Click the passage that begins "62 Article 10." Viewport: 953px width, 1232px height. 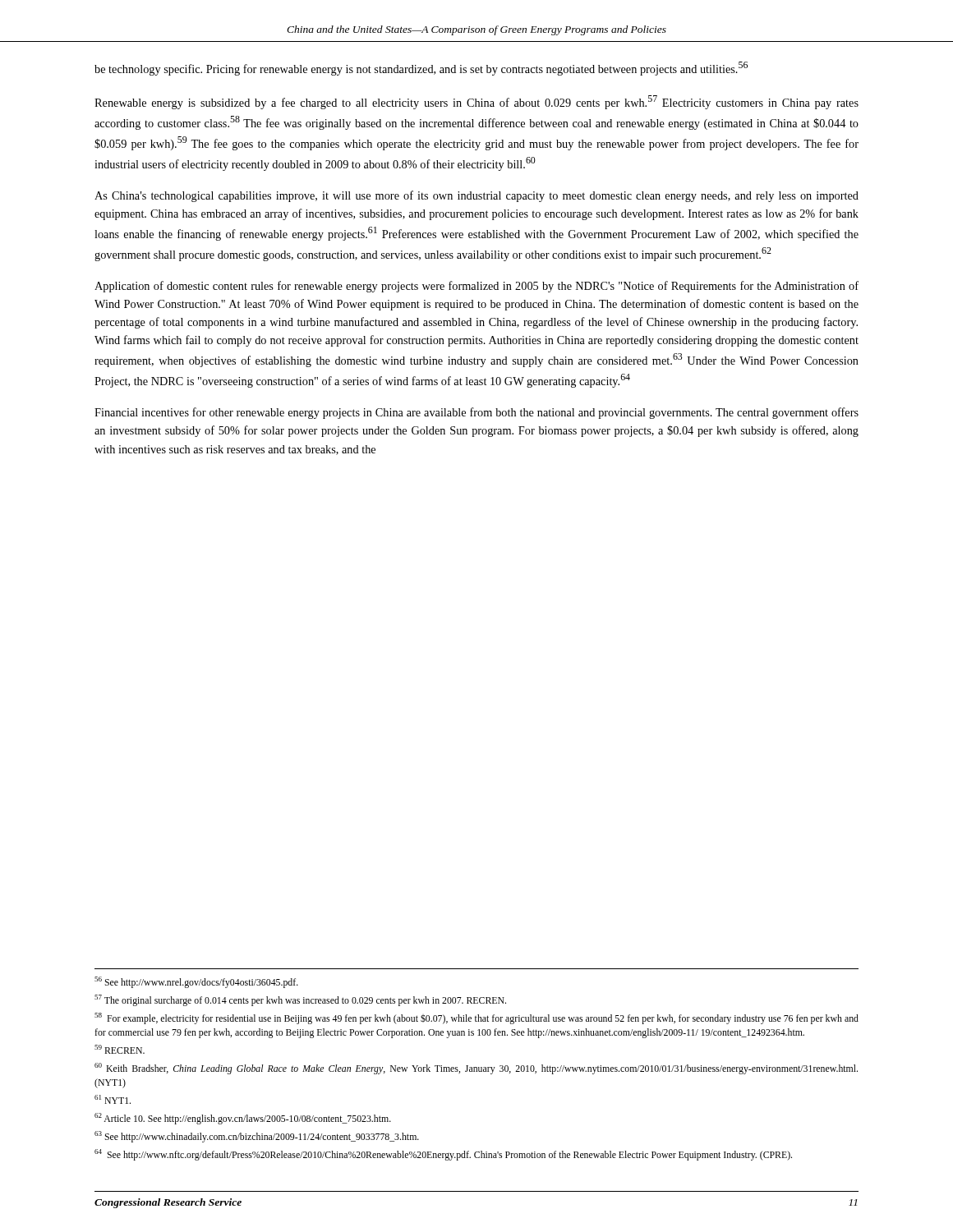[x=243, y=1118]
